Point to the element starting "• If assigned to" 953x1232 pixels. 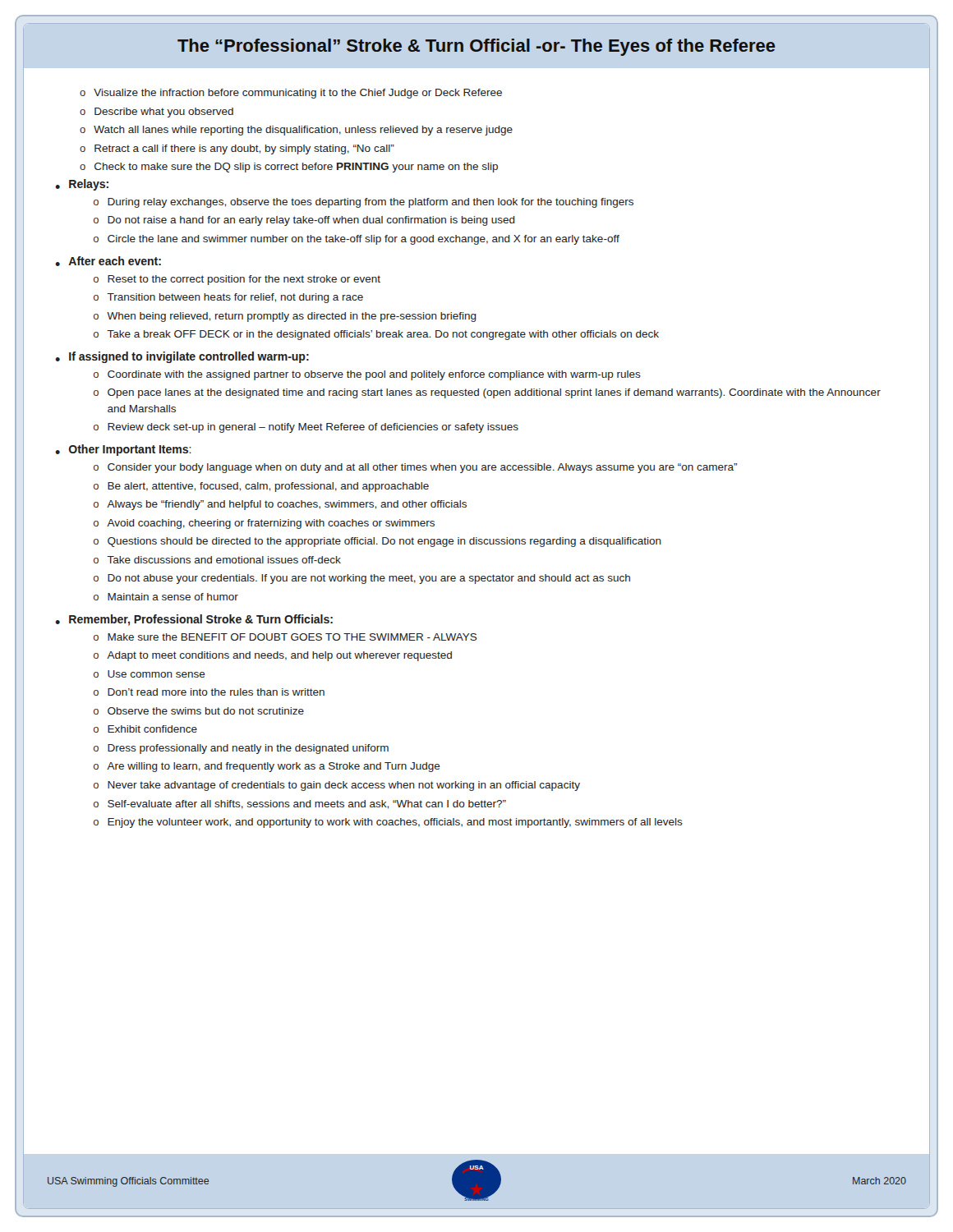click(476, 394)
